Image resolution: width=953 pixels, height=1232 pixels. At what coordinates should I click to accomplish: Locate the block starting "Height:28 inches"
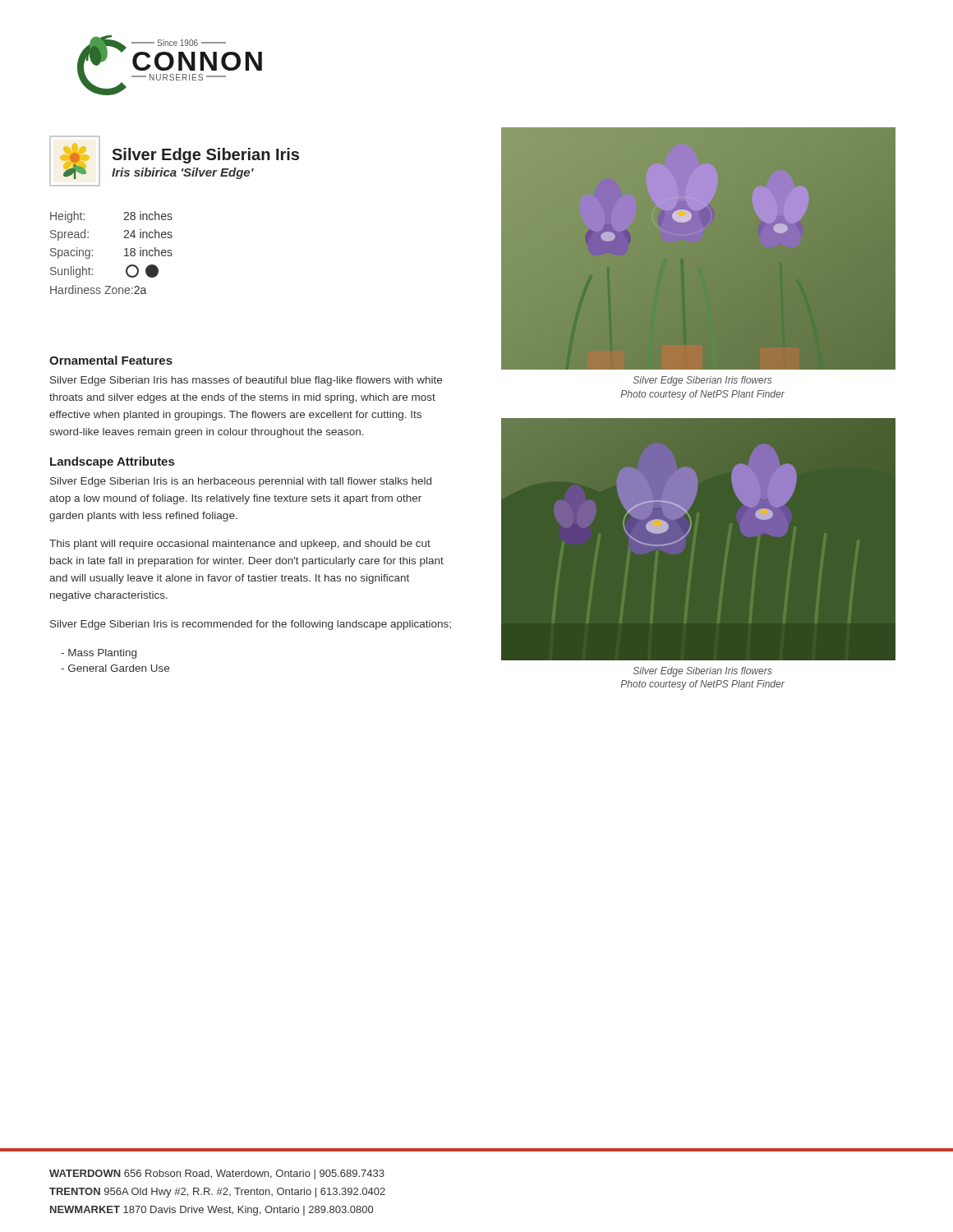(x=65, y=216)
